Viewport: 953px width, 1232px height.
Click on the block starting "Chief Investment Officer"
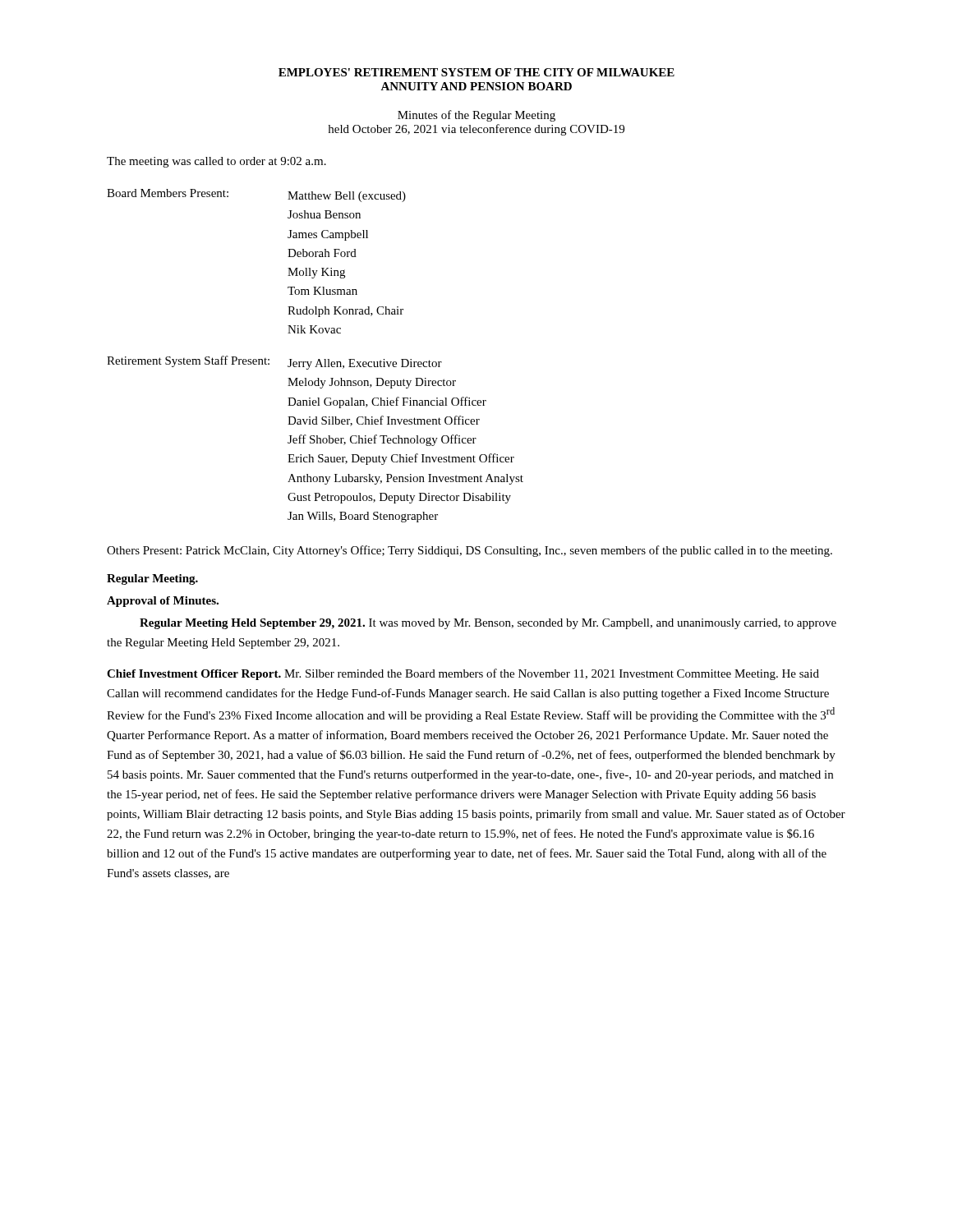click(476, 774)
